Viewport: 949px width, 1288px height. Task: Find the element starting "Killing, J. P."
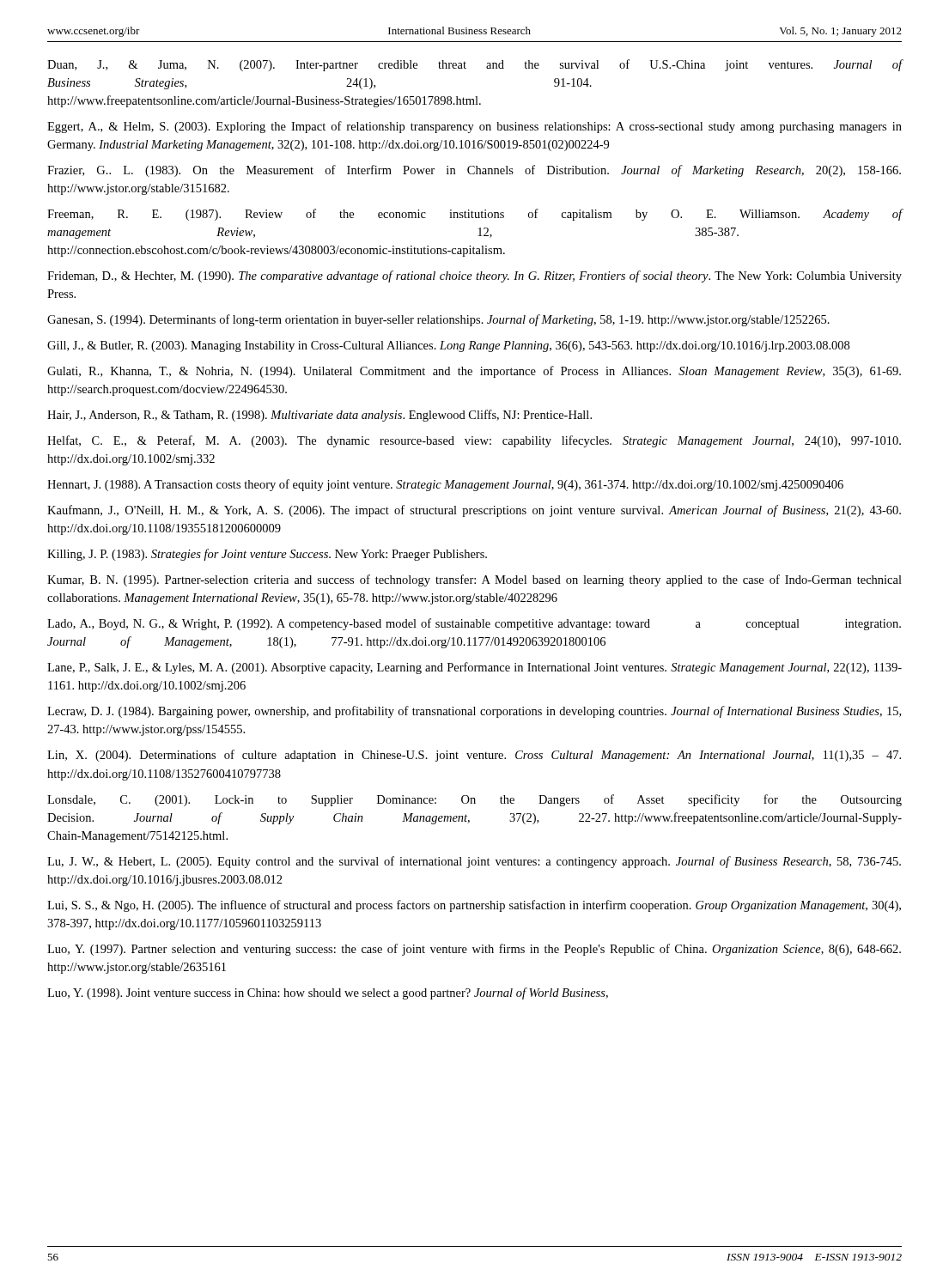click(x=268, y=554)
